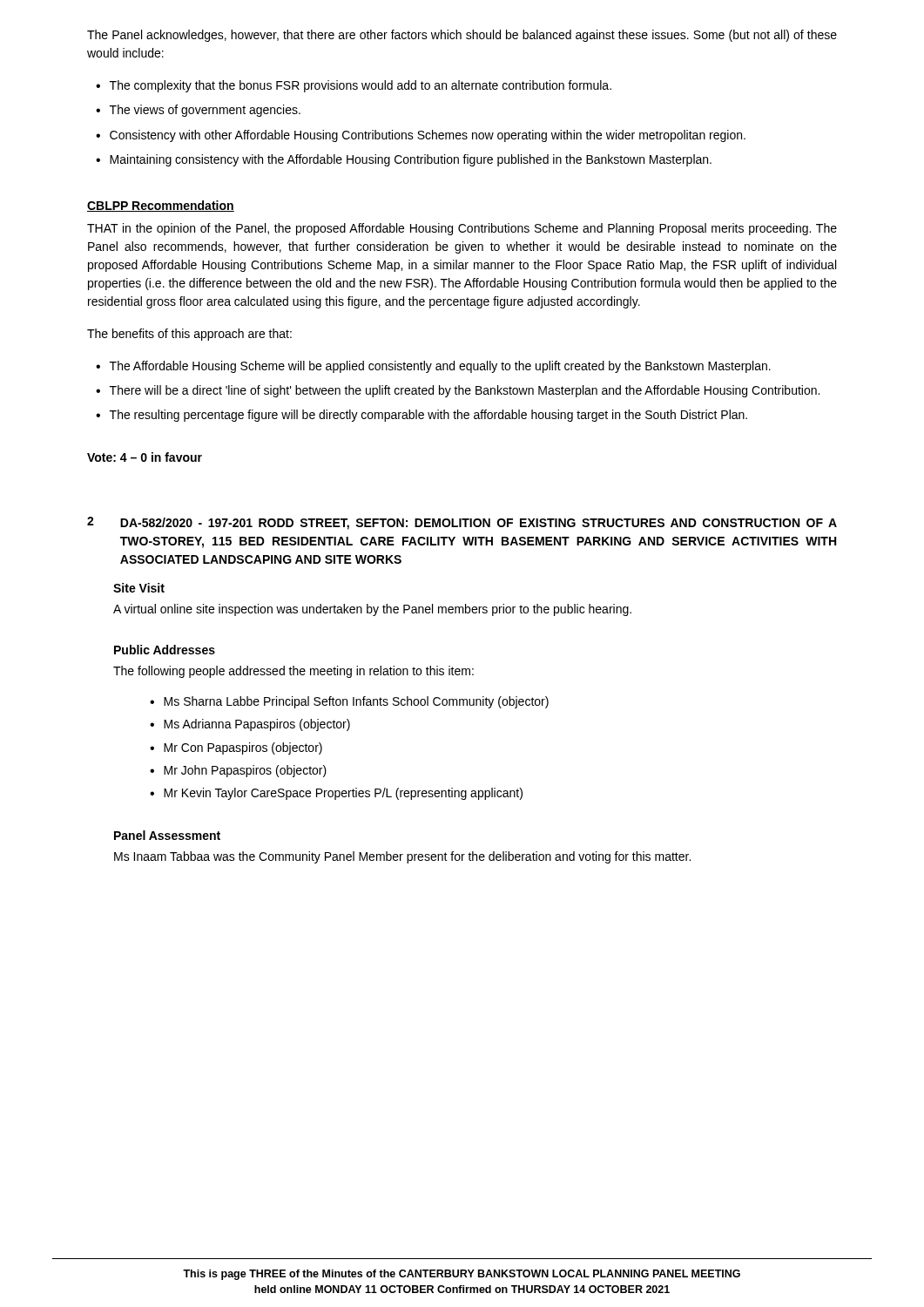This screenshot has width=924, height=1307.
Task: Find the block on this page that starts "Consistency with other Affordable"
Action: (428, 135)
